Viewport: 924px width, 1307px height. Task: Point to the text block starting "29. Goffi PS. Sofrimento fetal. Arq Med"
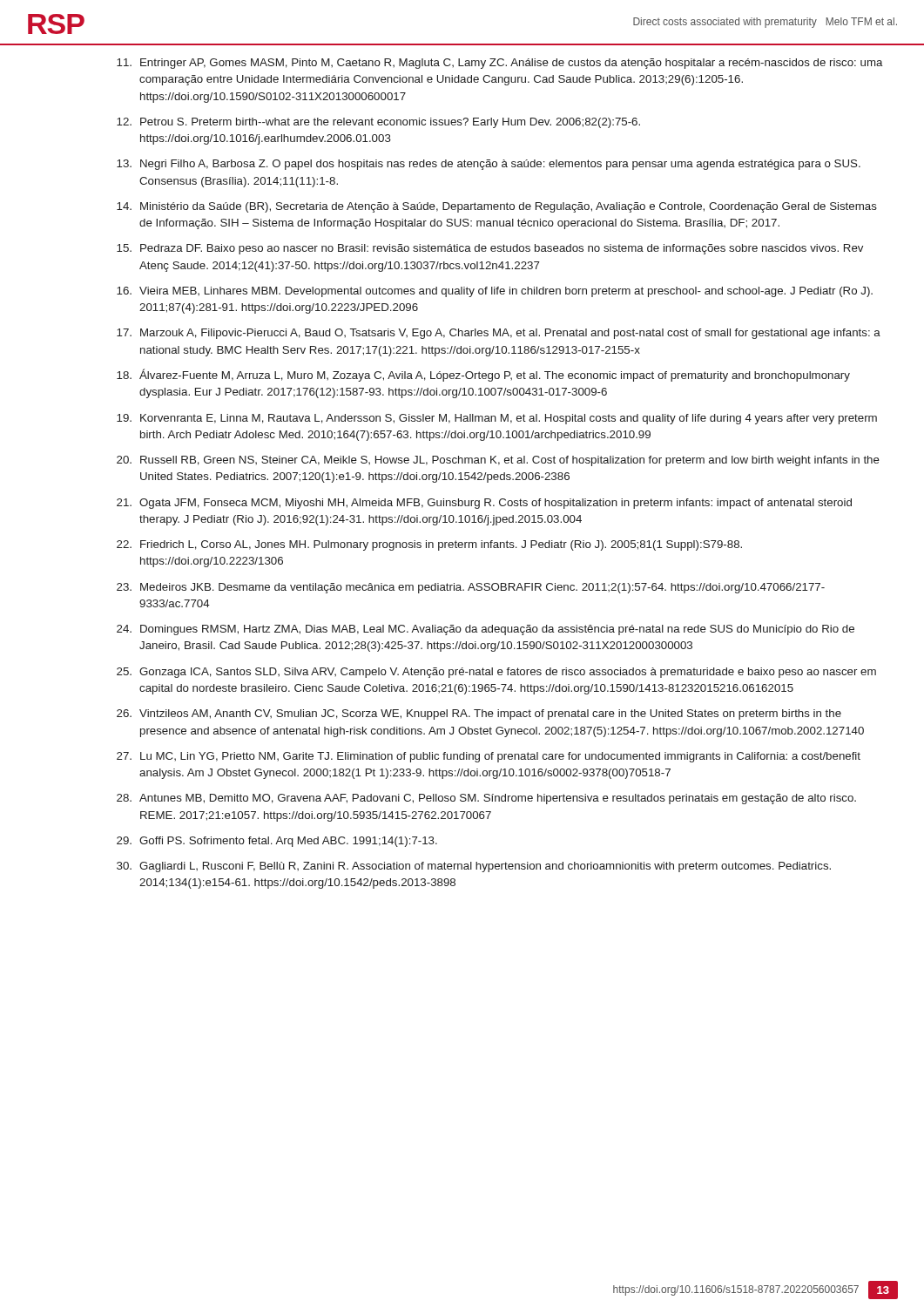277,842
